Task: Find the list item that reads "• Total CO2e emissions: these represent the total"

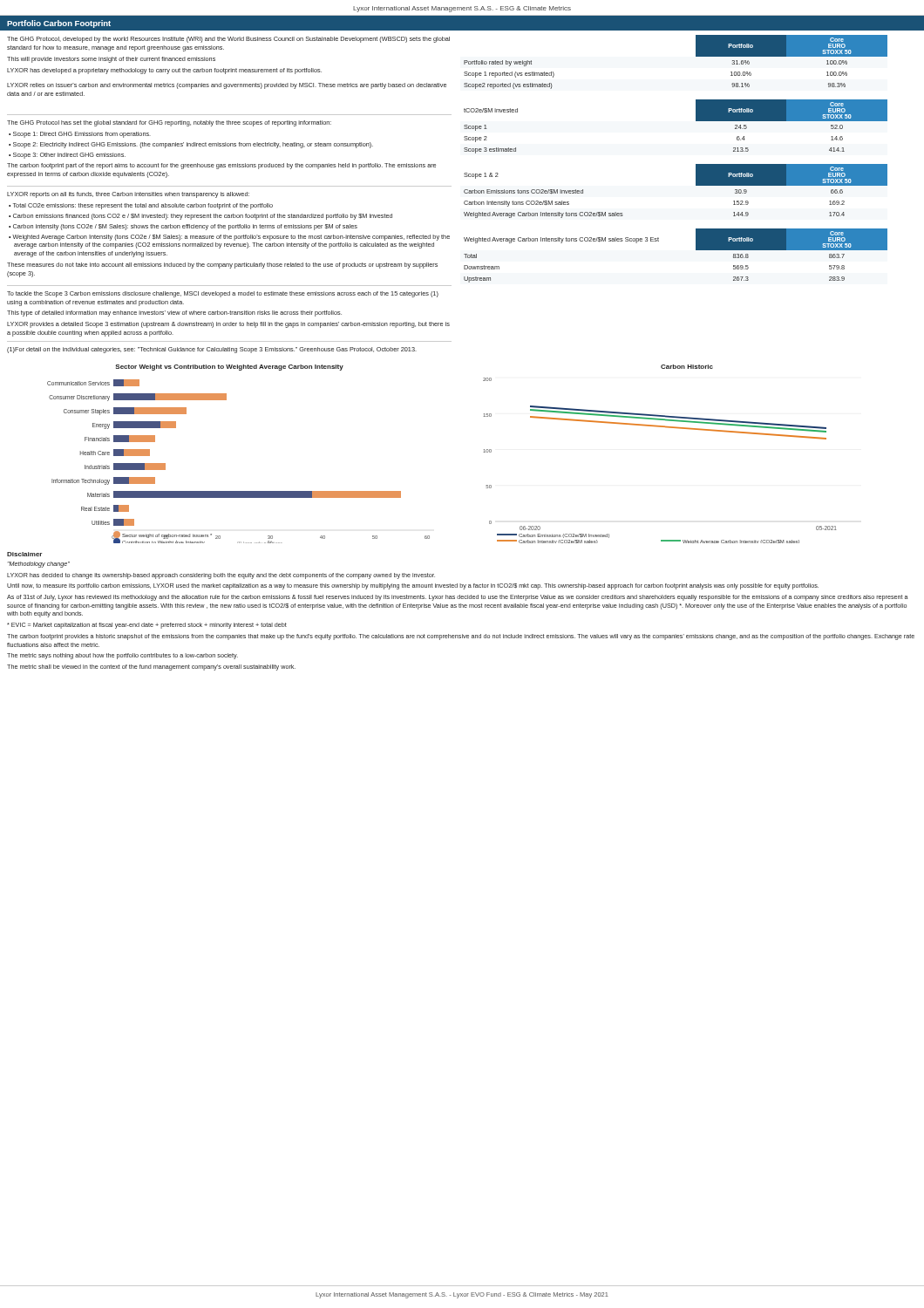Action: pyautogui.click(x=141, y=205)
